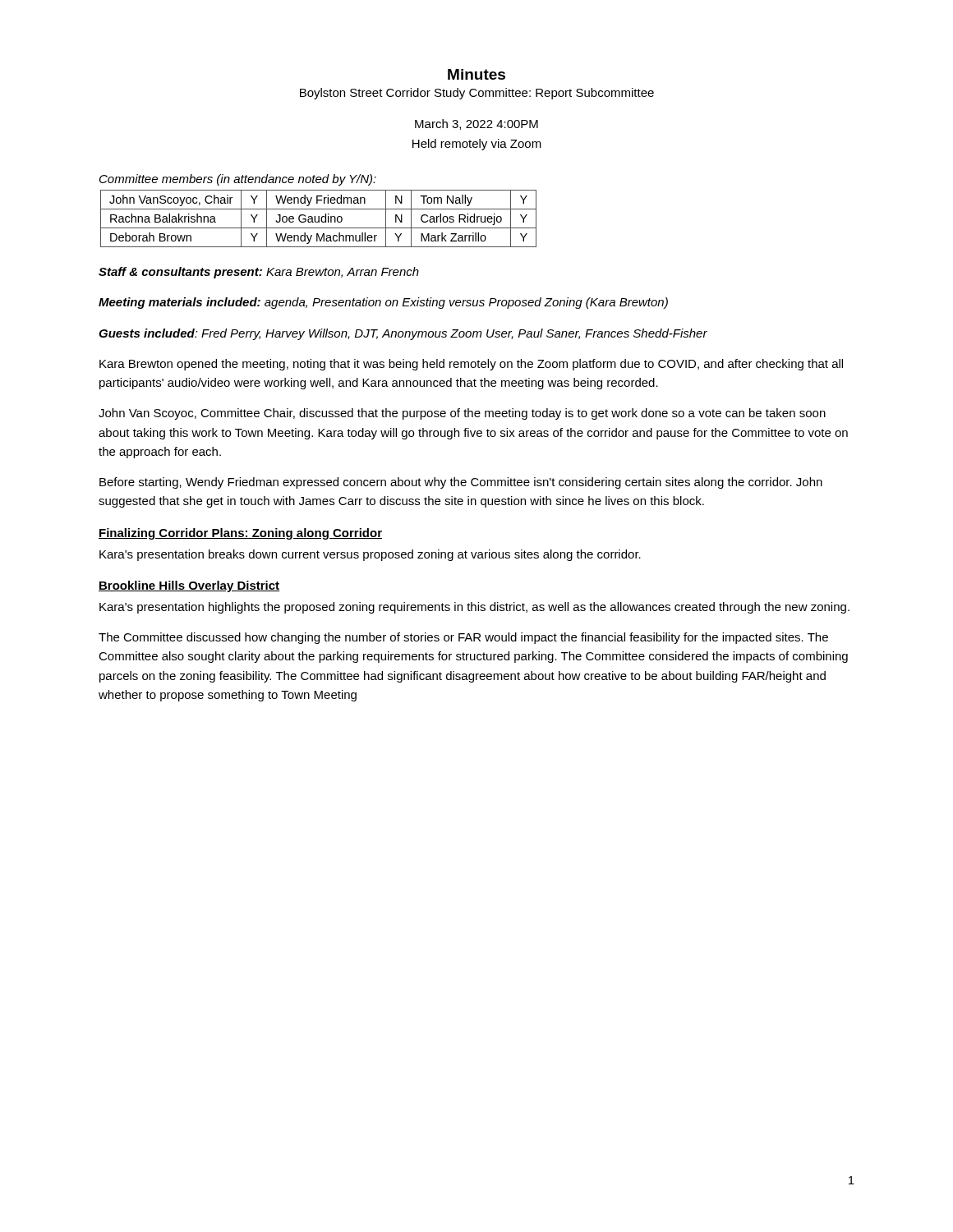953x1232 pixels.
Task: Navigate to the text starting "Kara's presentation highlights the proposed zoning requirements"
Action: click(x=474, y=606)
